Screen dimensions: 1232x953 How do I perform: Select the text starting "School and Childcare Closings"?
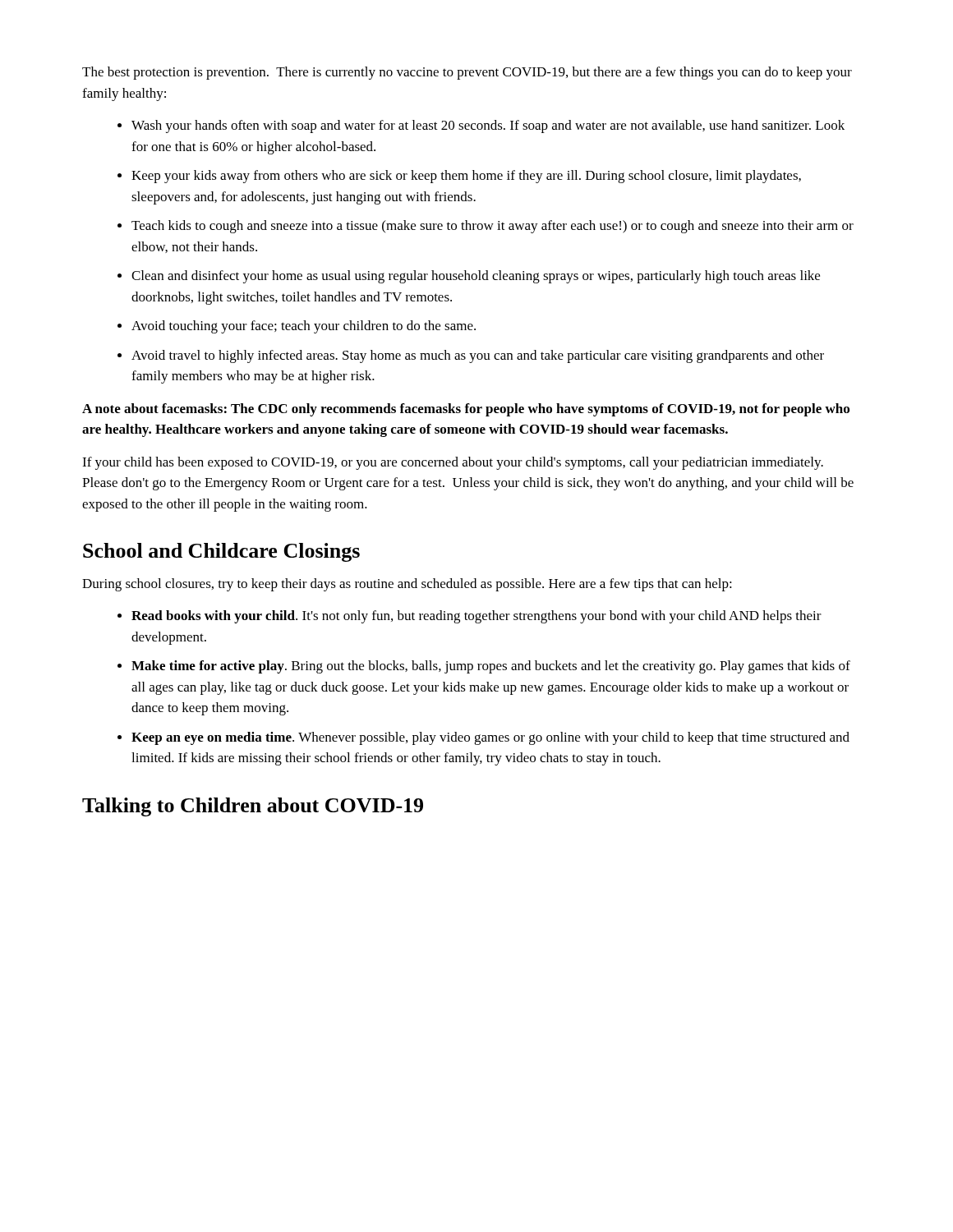221,551
